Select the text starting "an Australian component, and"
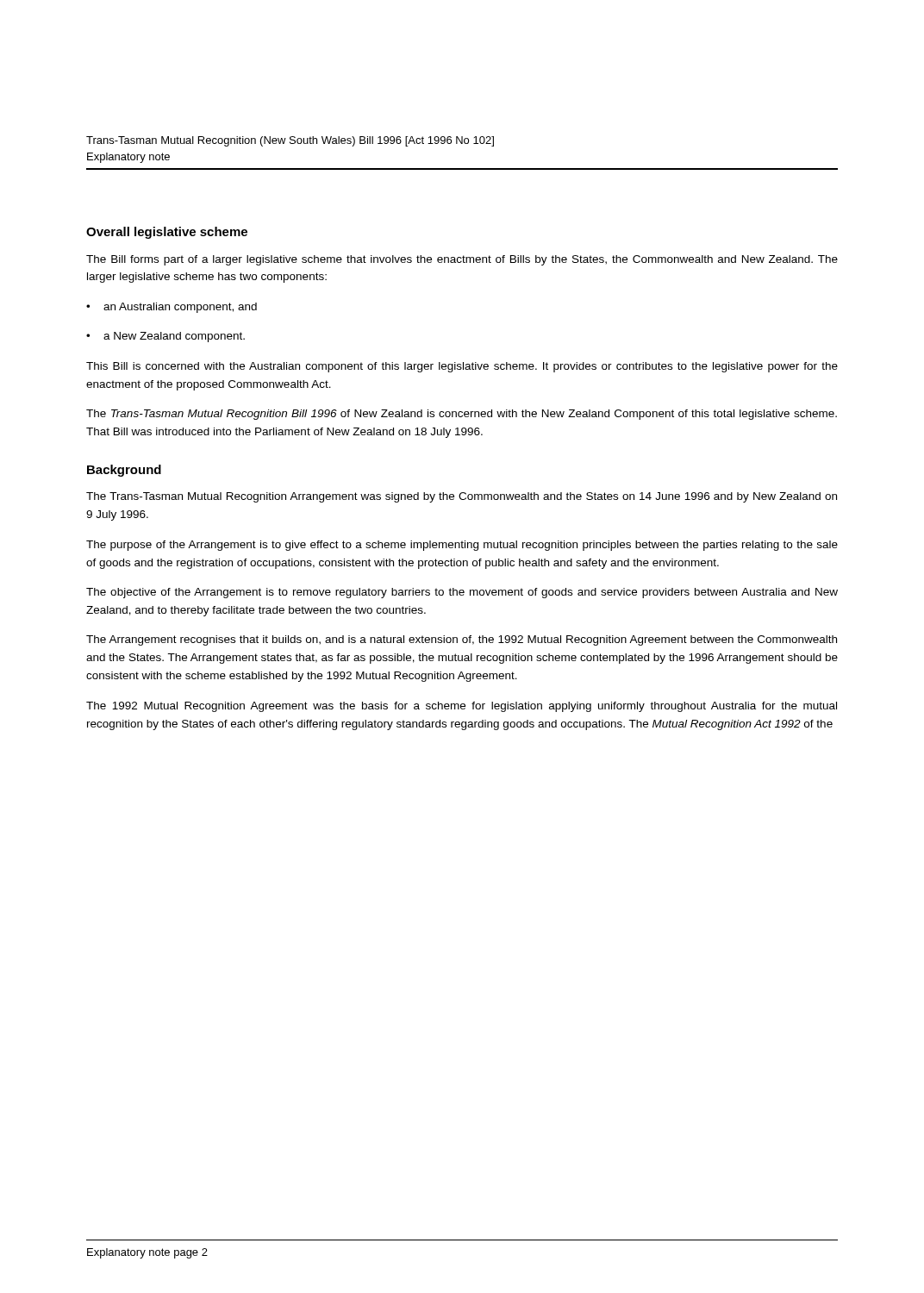 tap(172, 308)
